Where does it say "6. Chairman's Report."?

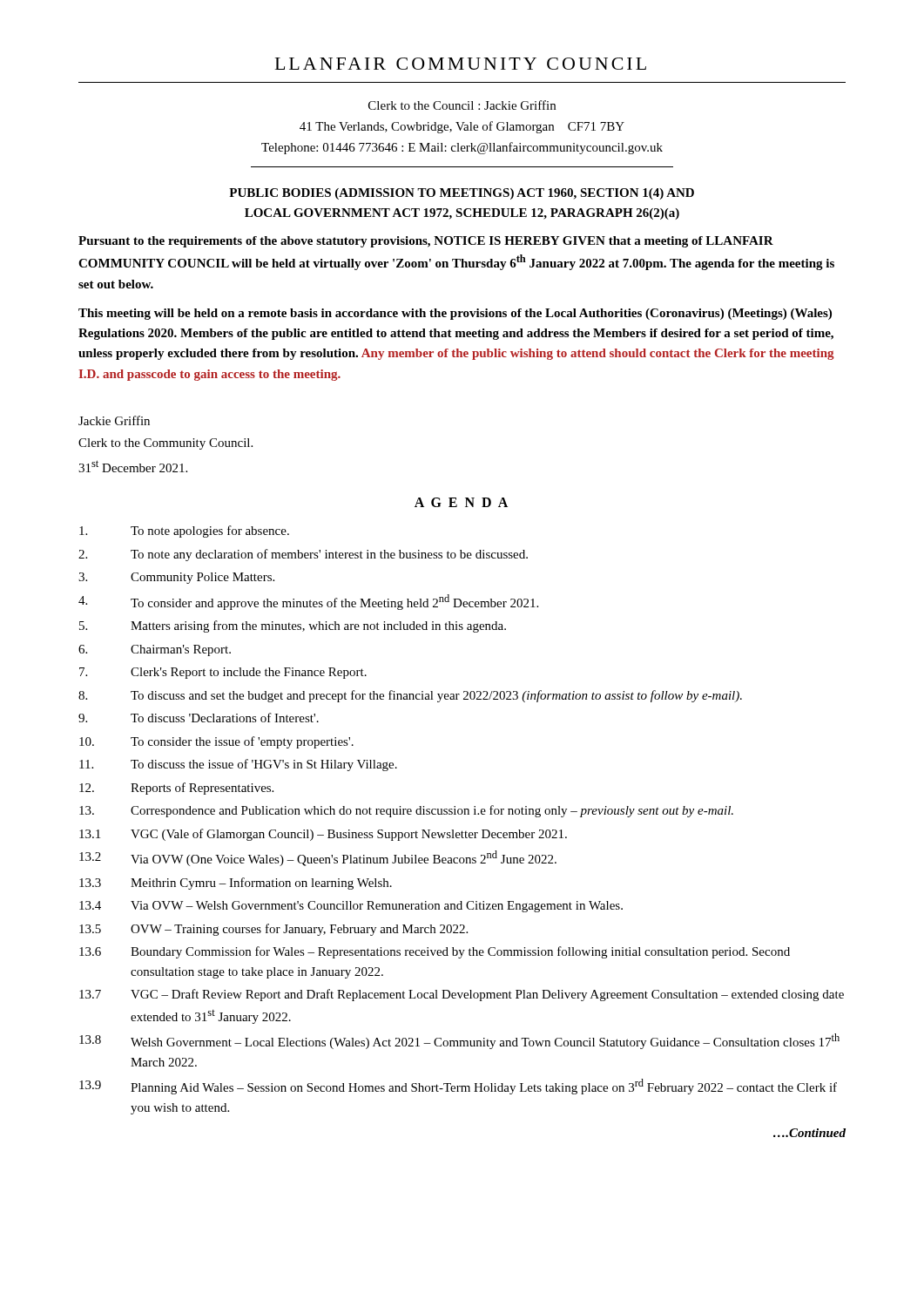pos(155,650)
